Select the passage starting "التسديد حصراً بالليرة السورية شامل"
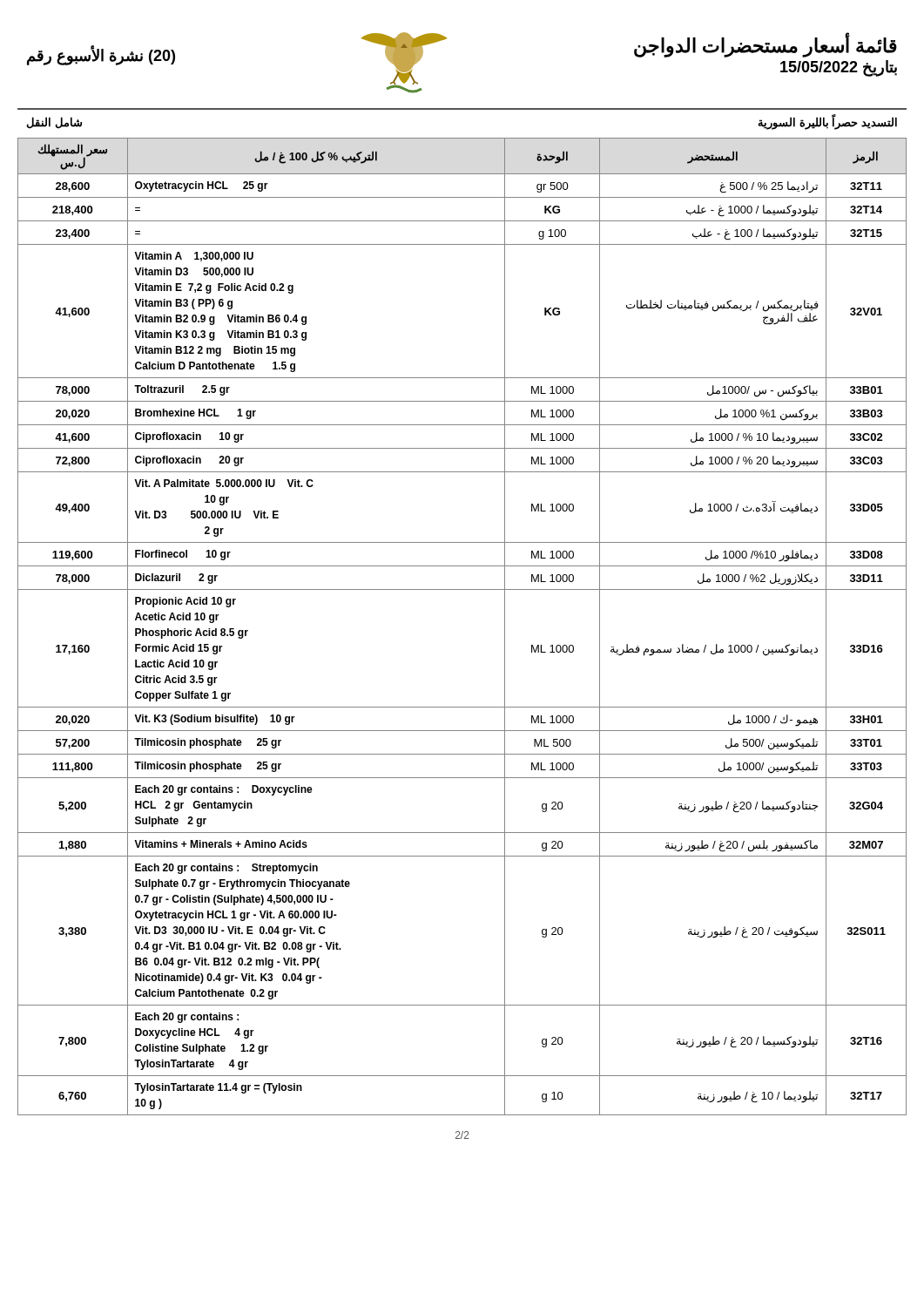 [824, 122]
